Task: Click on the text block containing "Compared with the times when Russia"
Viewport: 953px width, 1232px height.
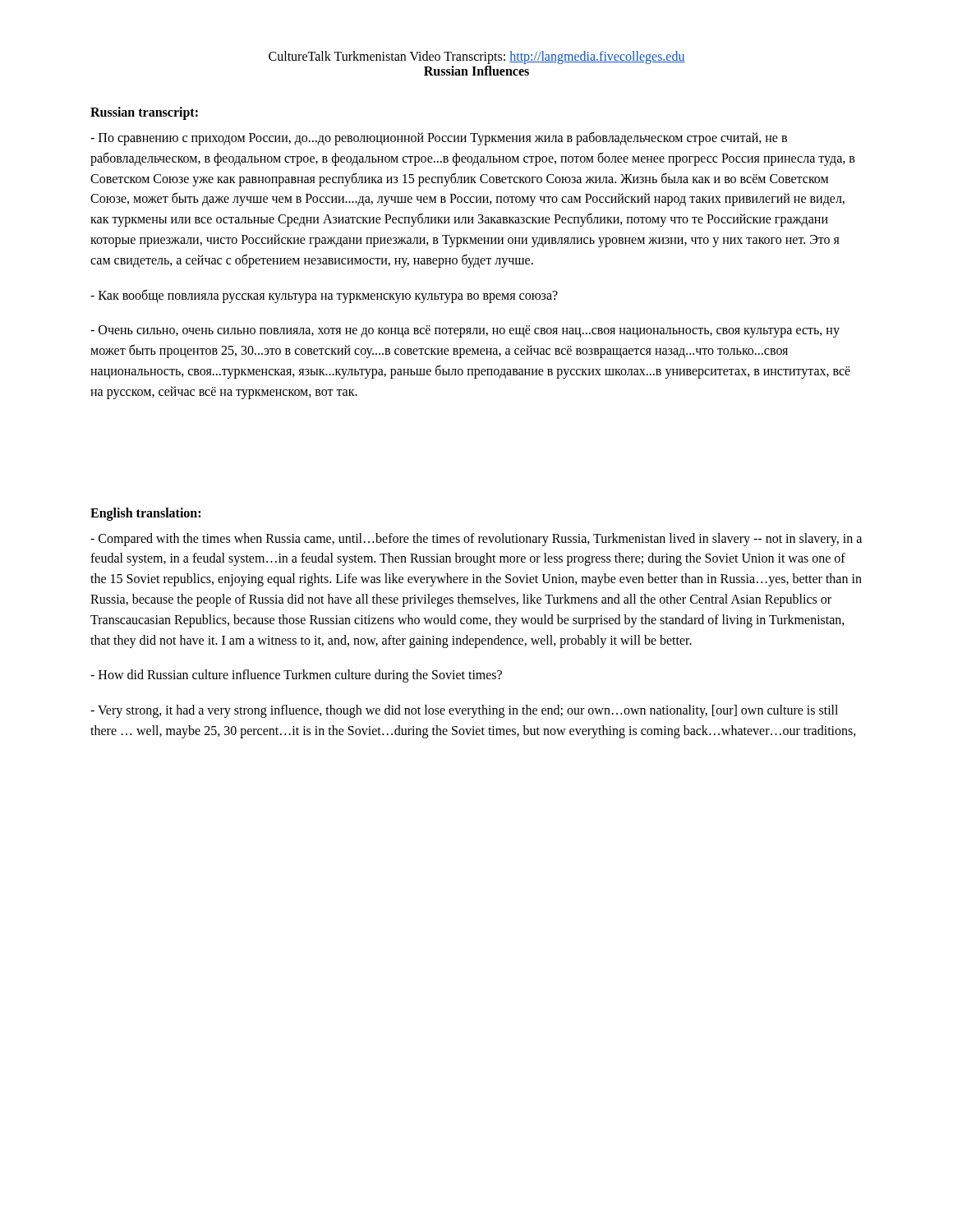Action: (x=476, y=589)
